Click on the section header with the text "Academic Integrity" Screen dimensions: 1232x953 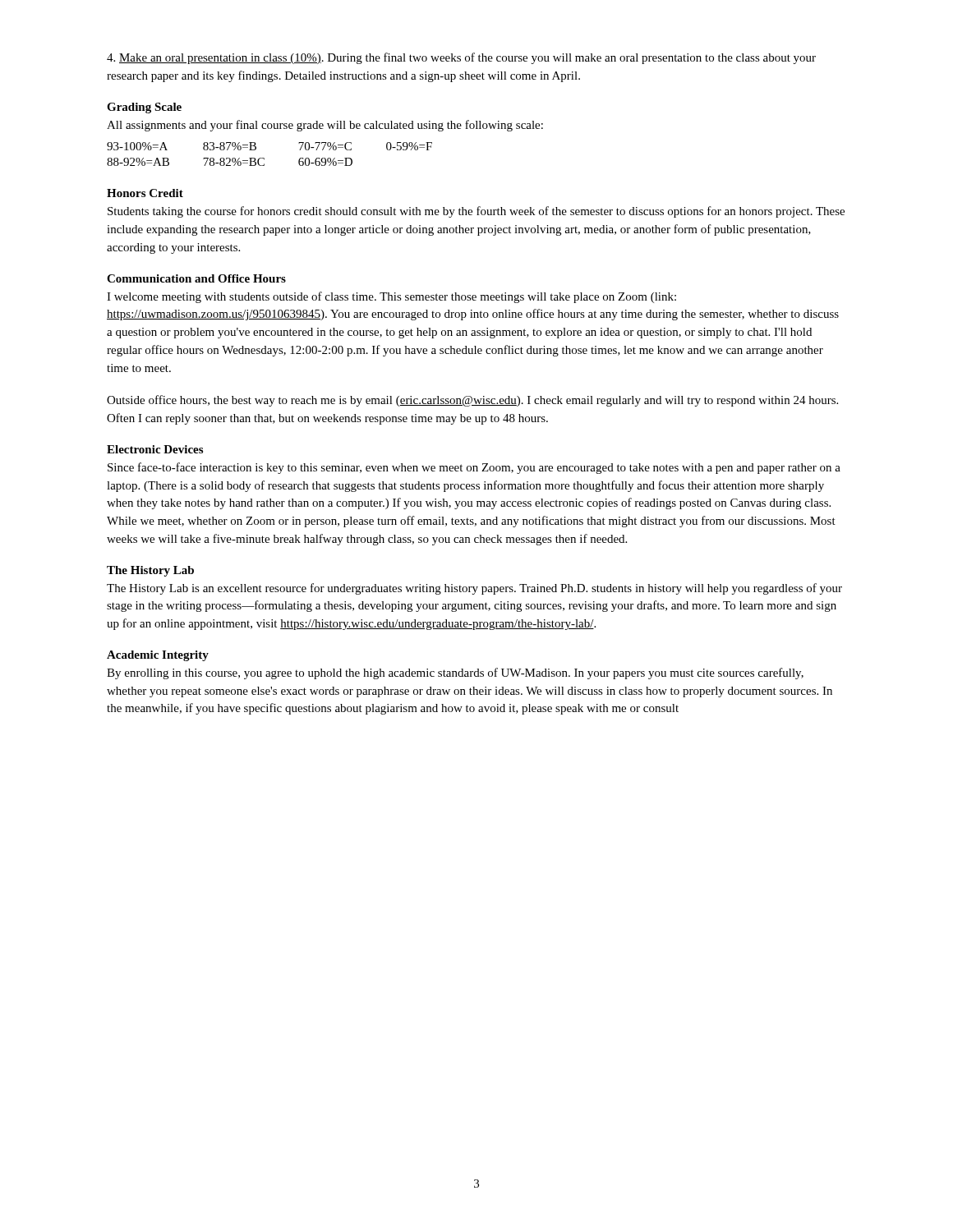click(x=158, y=654)
